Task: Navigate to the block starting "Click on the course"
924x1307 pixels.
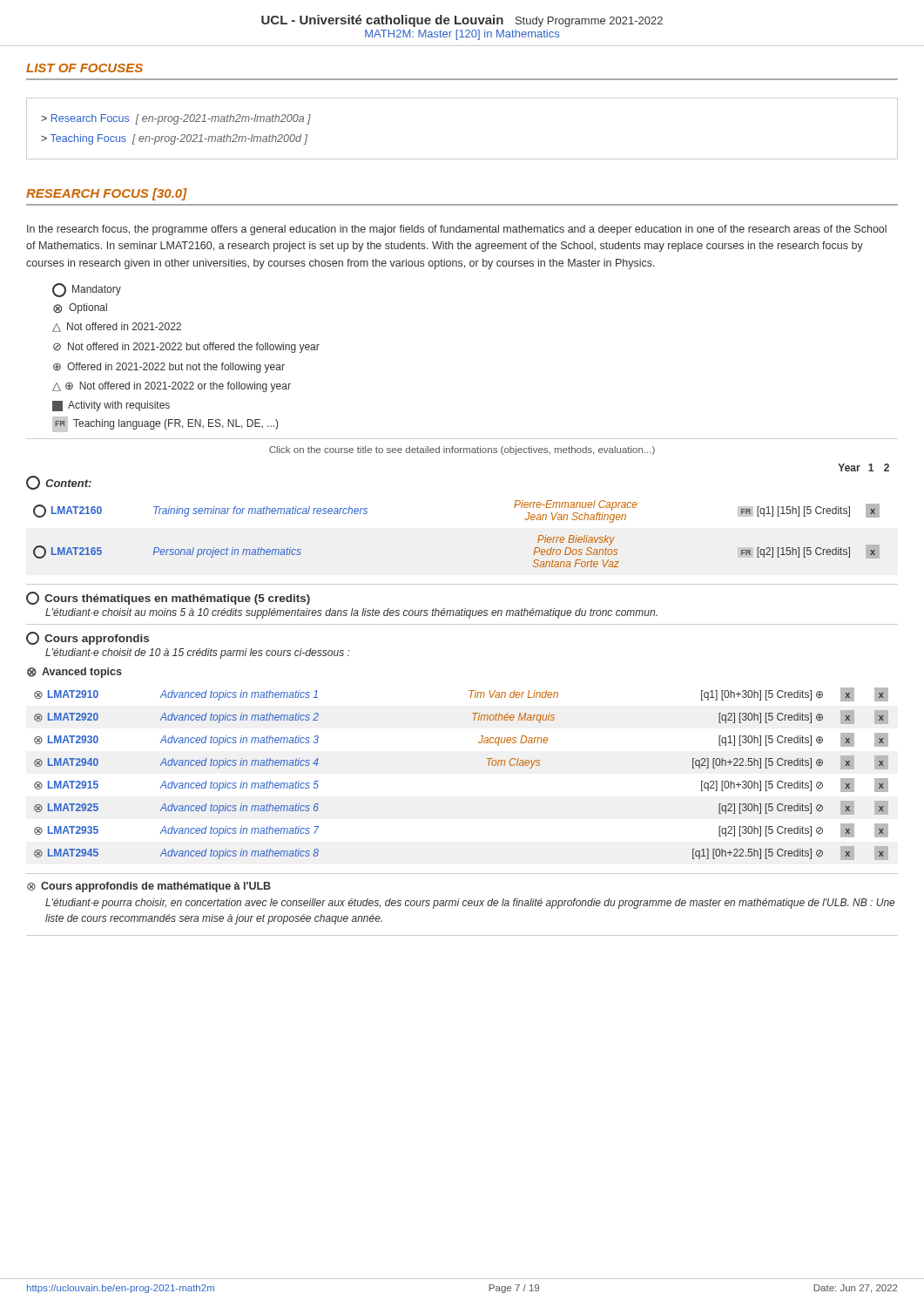Action: coord(462,450)
